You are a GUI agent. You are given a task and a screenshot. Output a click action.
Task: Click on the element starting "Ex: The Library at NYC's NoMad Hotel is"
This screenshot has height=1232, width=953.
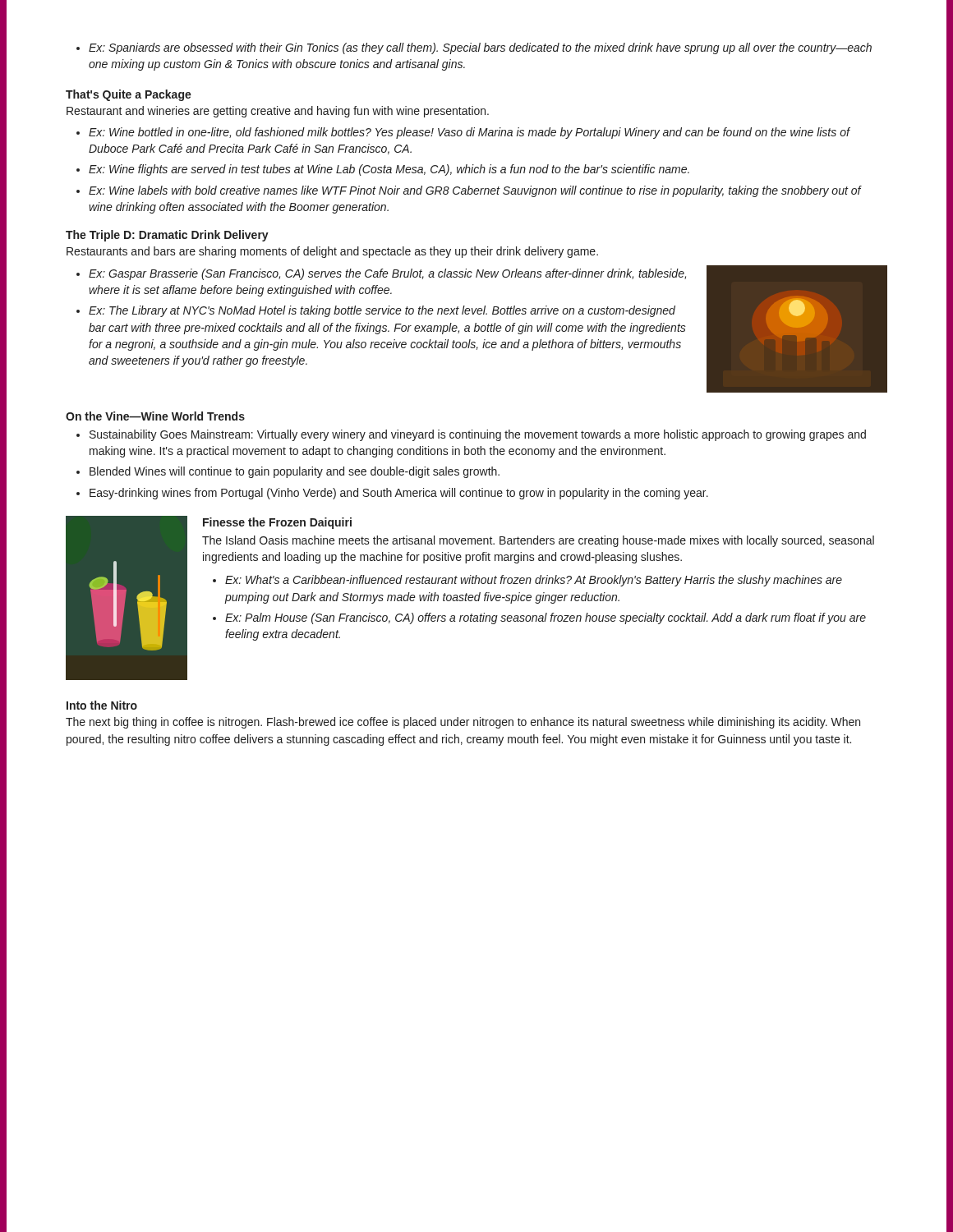[x=379, y=336]
